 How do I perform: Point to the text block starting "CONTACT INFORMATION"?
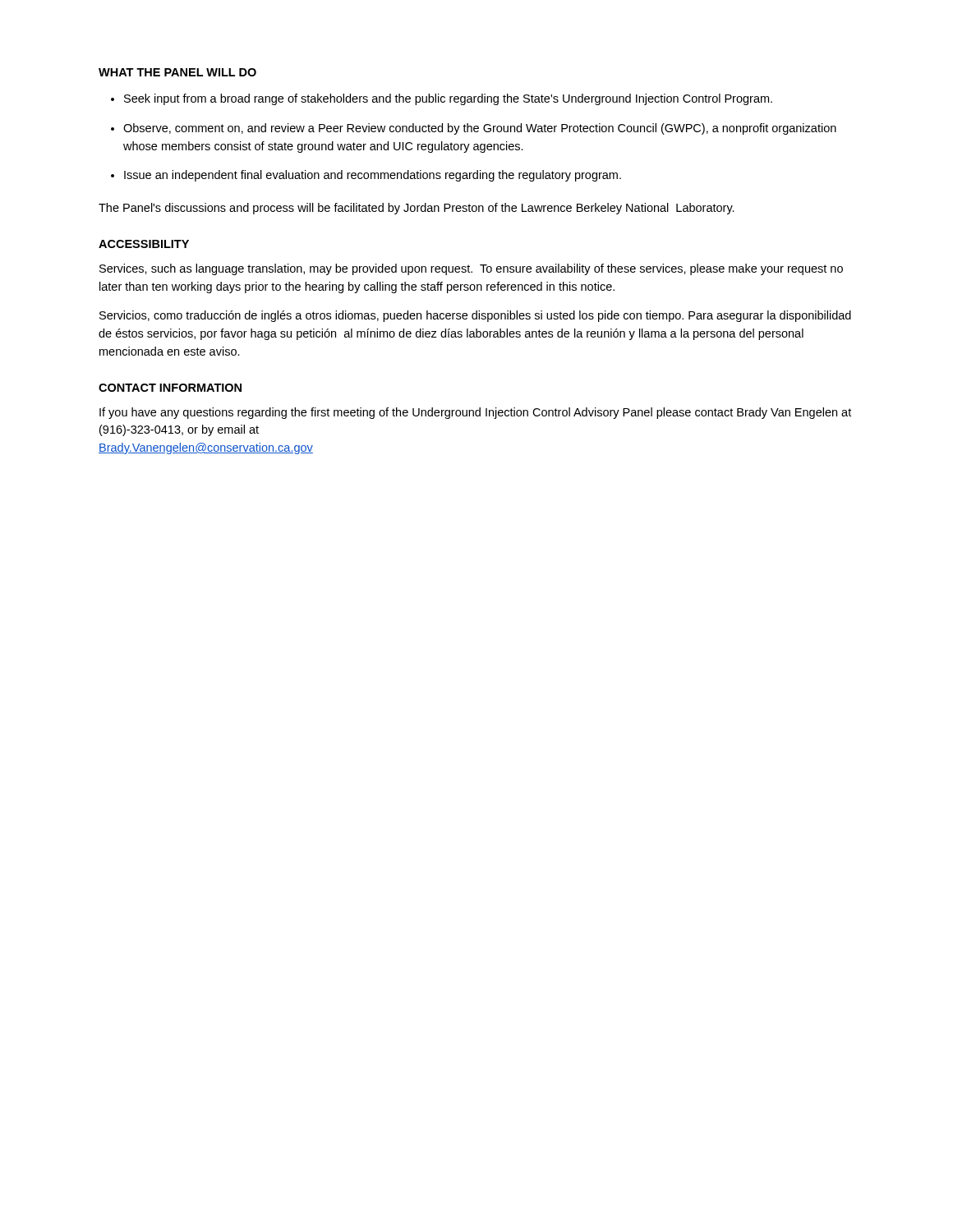pos(170,387)
